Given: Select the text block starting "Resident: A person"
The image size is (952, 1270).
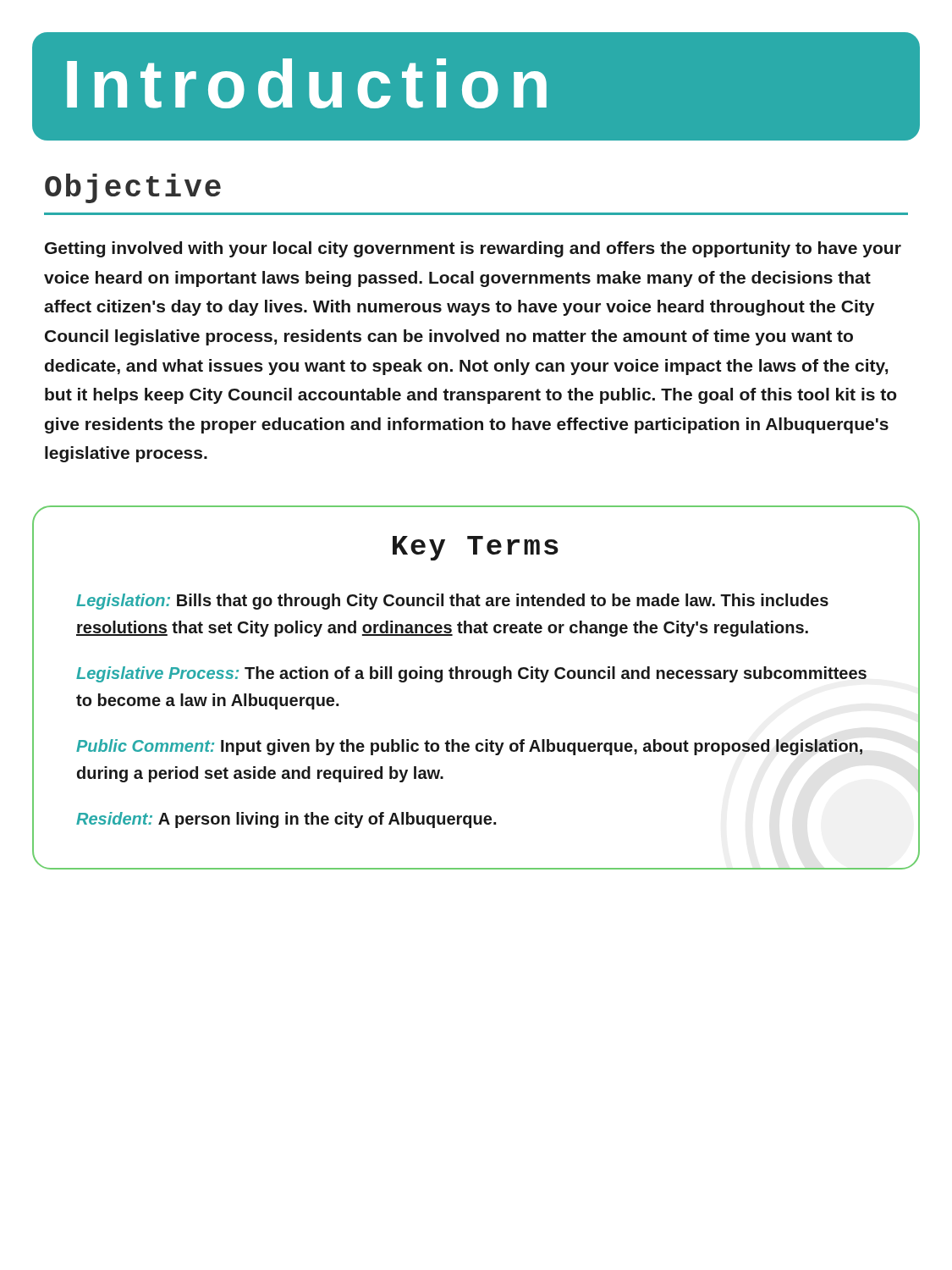Looking at the screenshot, I should coord(287,819).
